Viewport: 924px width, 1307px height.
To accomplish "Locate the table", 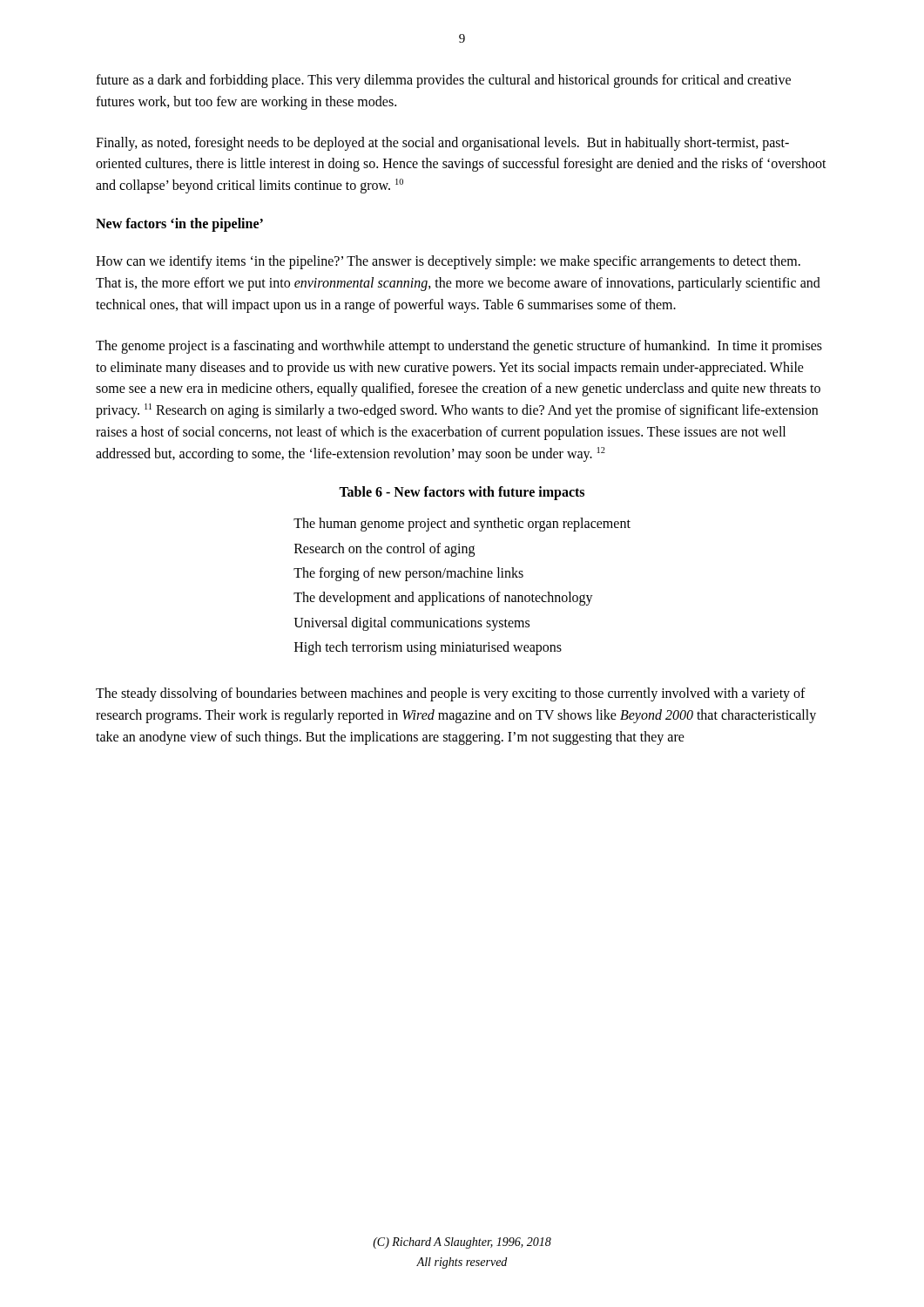I will coord(462,587).
